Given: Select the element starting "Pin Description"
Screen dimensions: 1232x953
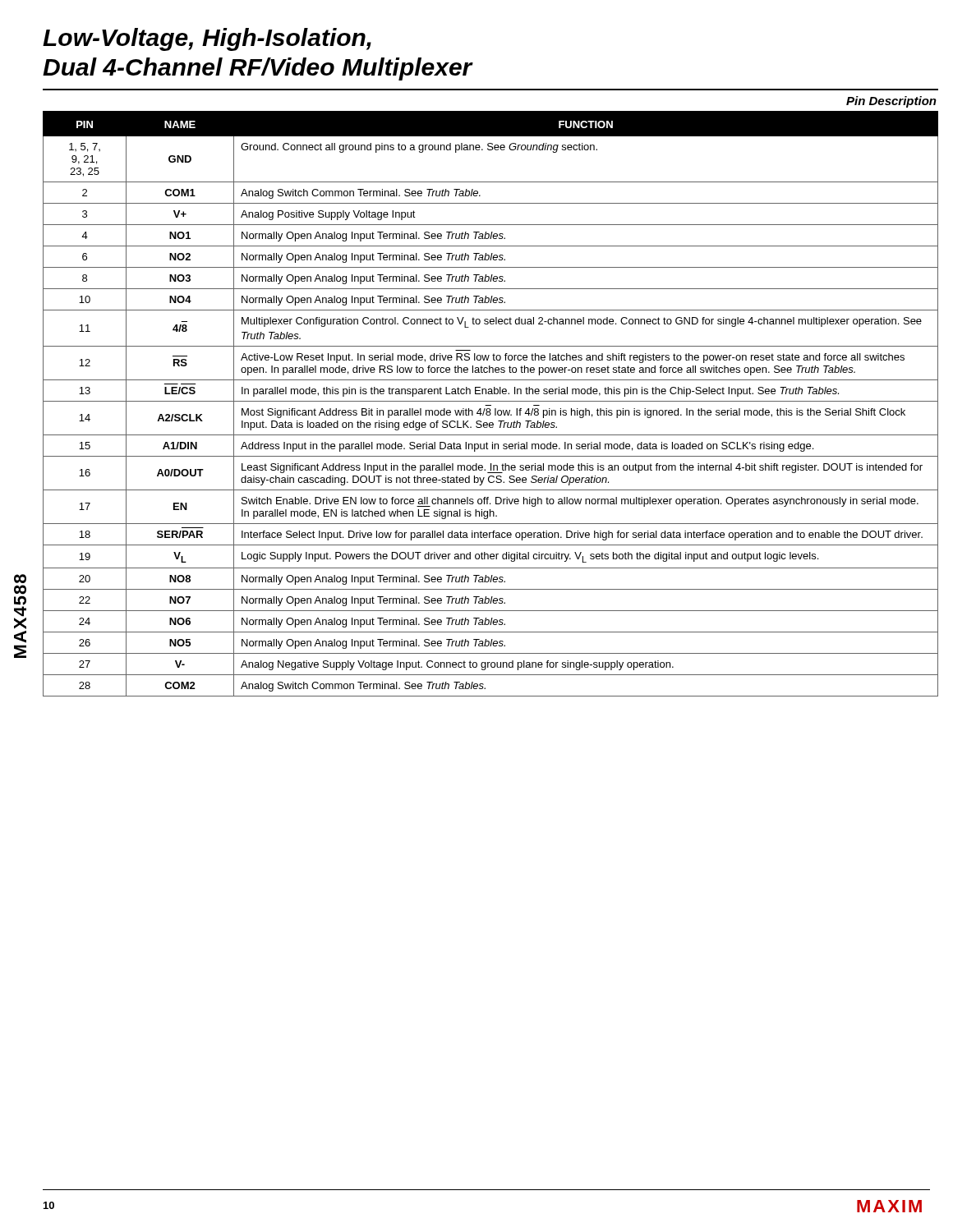Looking at the screenshot, I should [891, 101].
